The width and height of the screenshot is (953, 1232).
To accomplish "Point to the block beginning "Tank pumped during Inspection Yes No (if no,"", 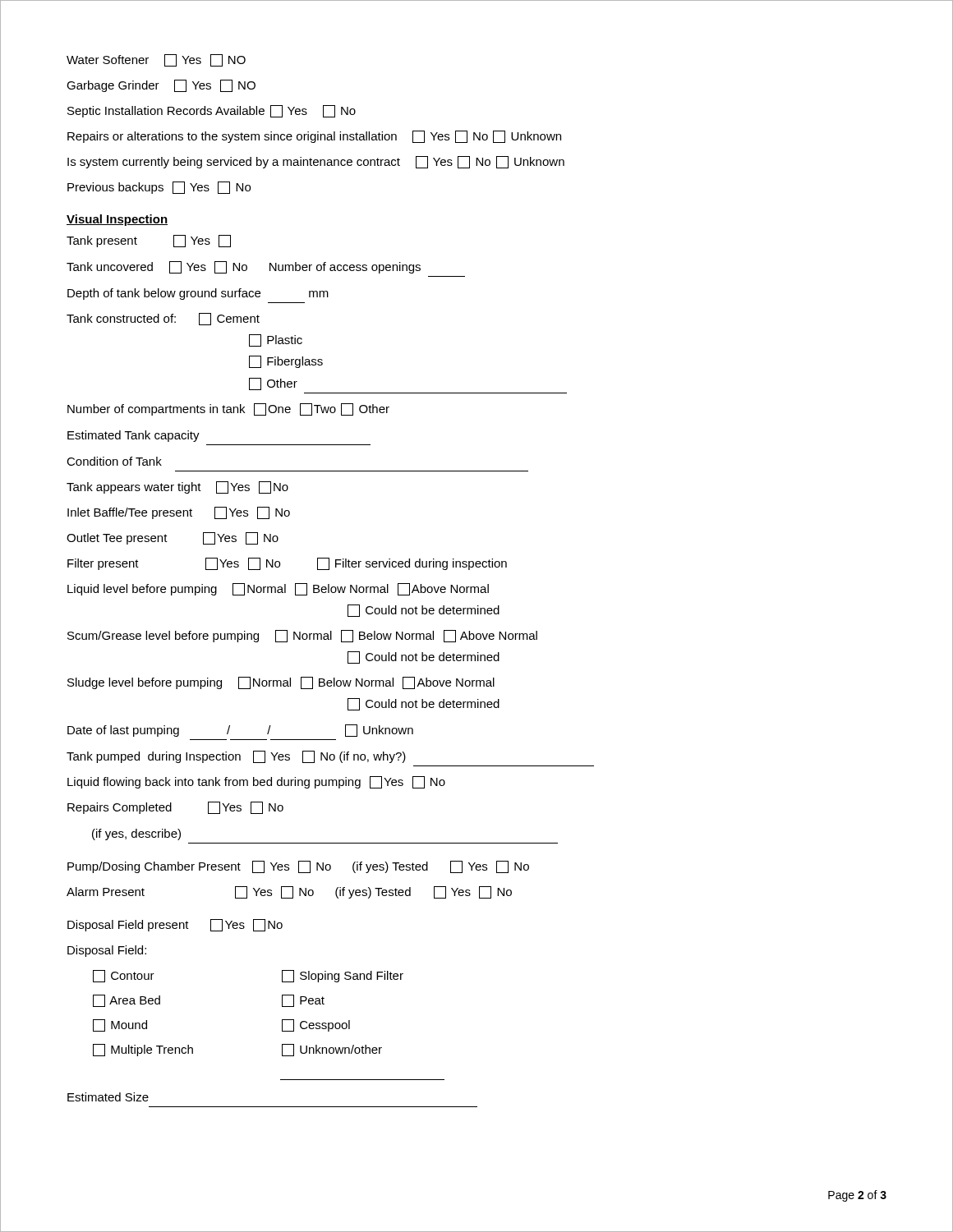I will [x=330, y=756].
